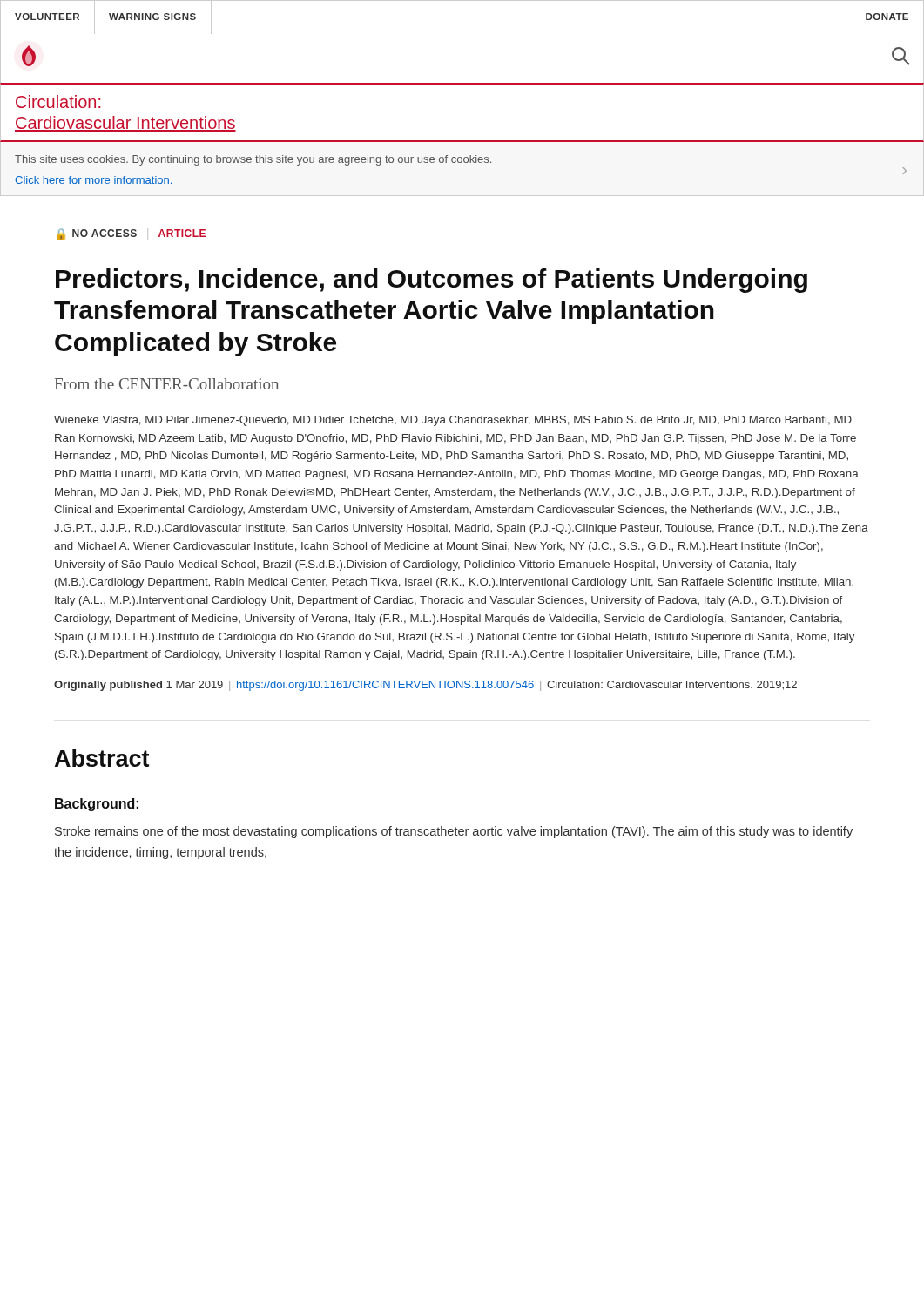Locate the text block that reads "Wieneke Vlastra, MD"
This screenshot has height=1307, width=924.
click(461, 537)
